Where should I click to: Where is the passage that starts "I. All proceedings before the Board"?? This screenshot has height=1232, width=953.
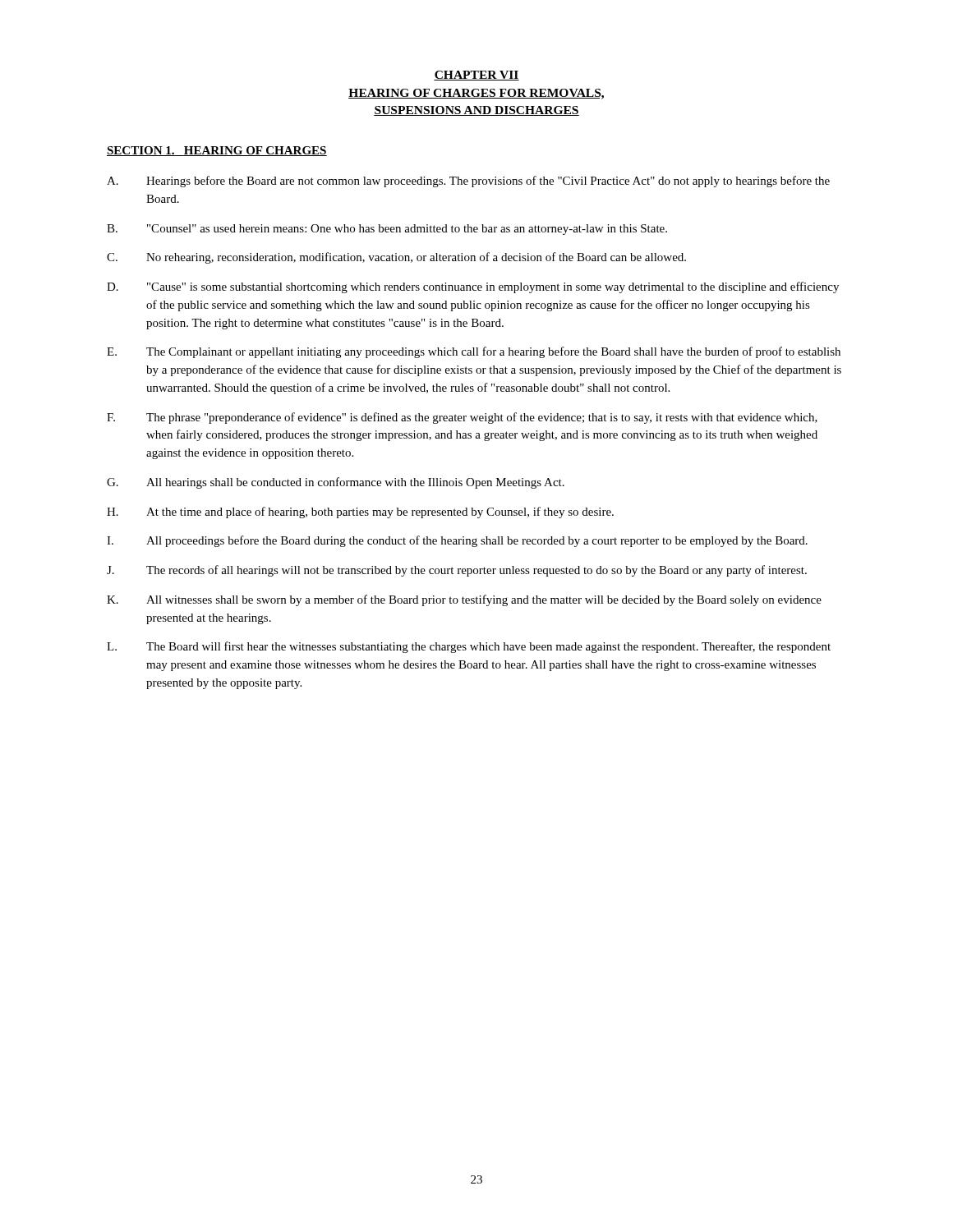[476, 541]
